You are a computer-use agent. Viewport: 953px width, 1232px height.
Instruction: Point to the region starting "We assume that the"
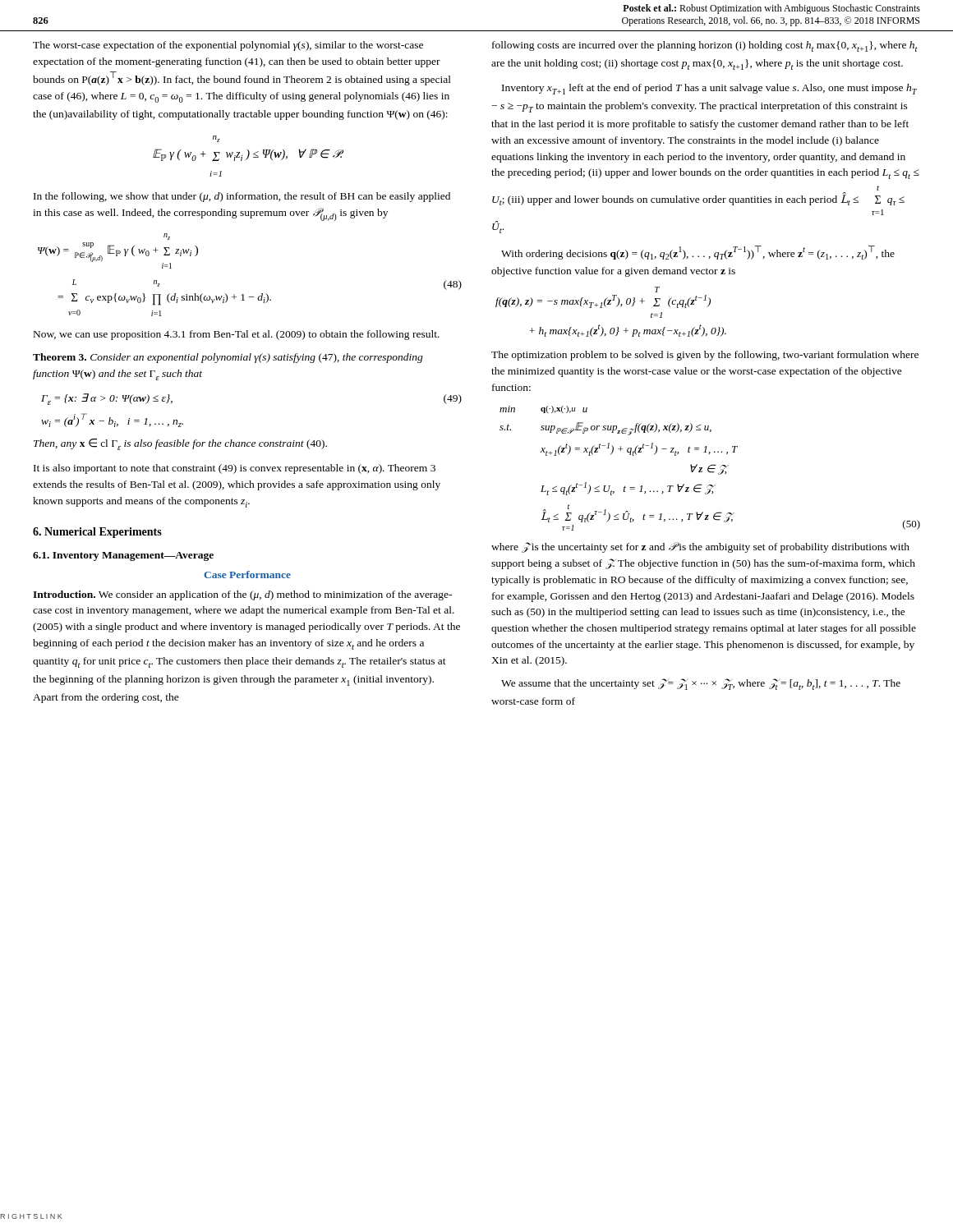tap(706, 692)
